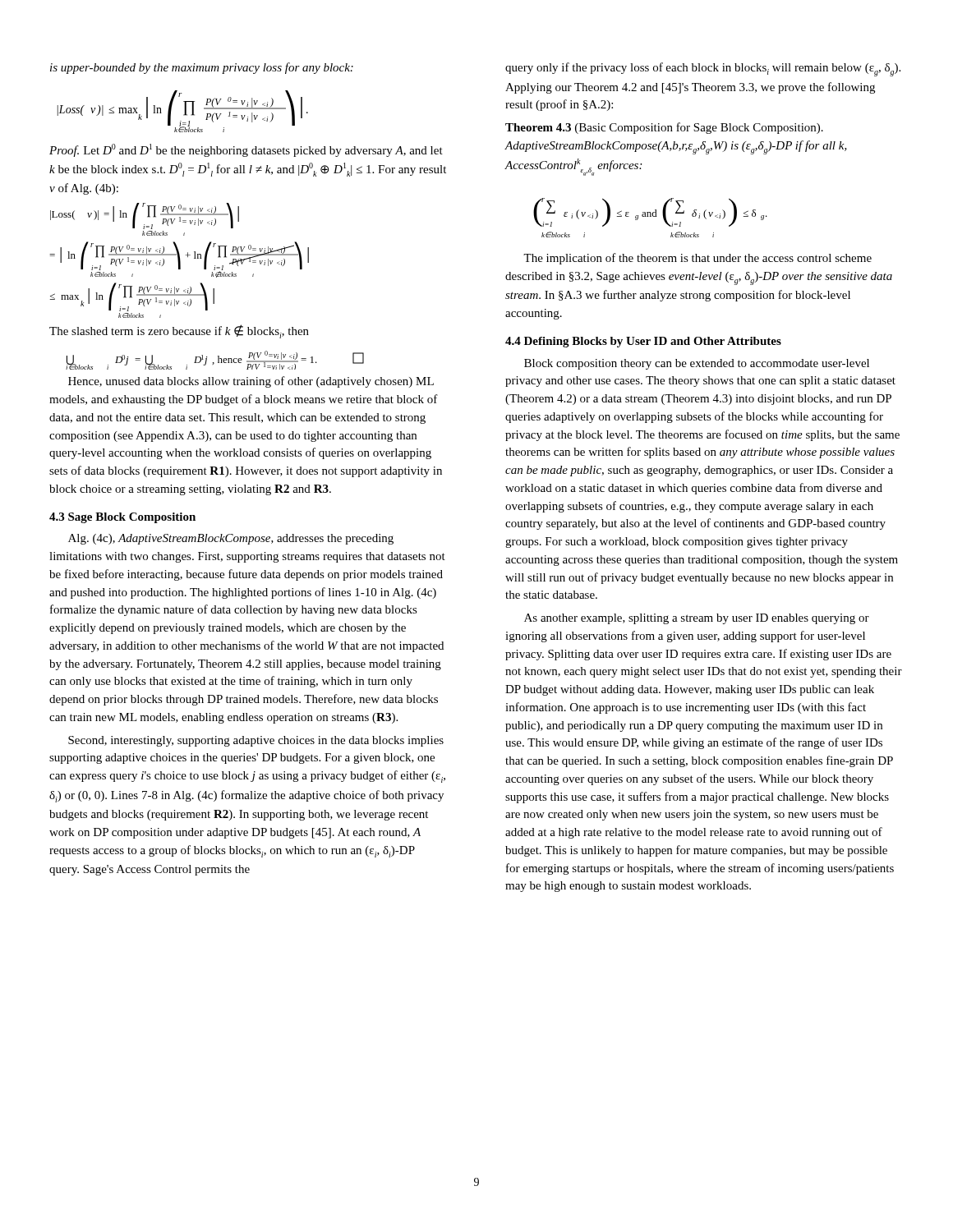Find the section header with the text "4.4 Defining Blocks by User"
This screenshot has height=1232, width=953.
(x=643, y=341)
